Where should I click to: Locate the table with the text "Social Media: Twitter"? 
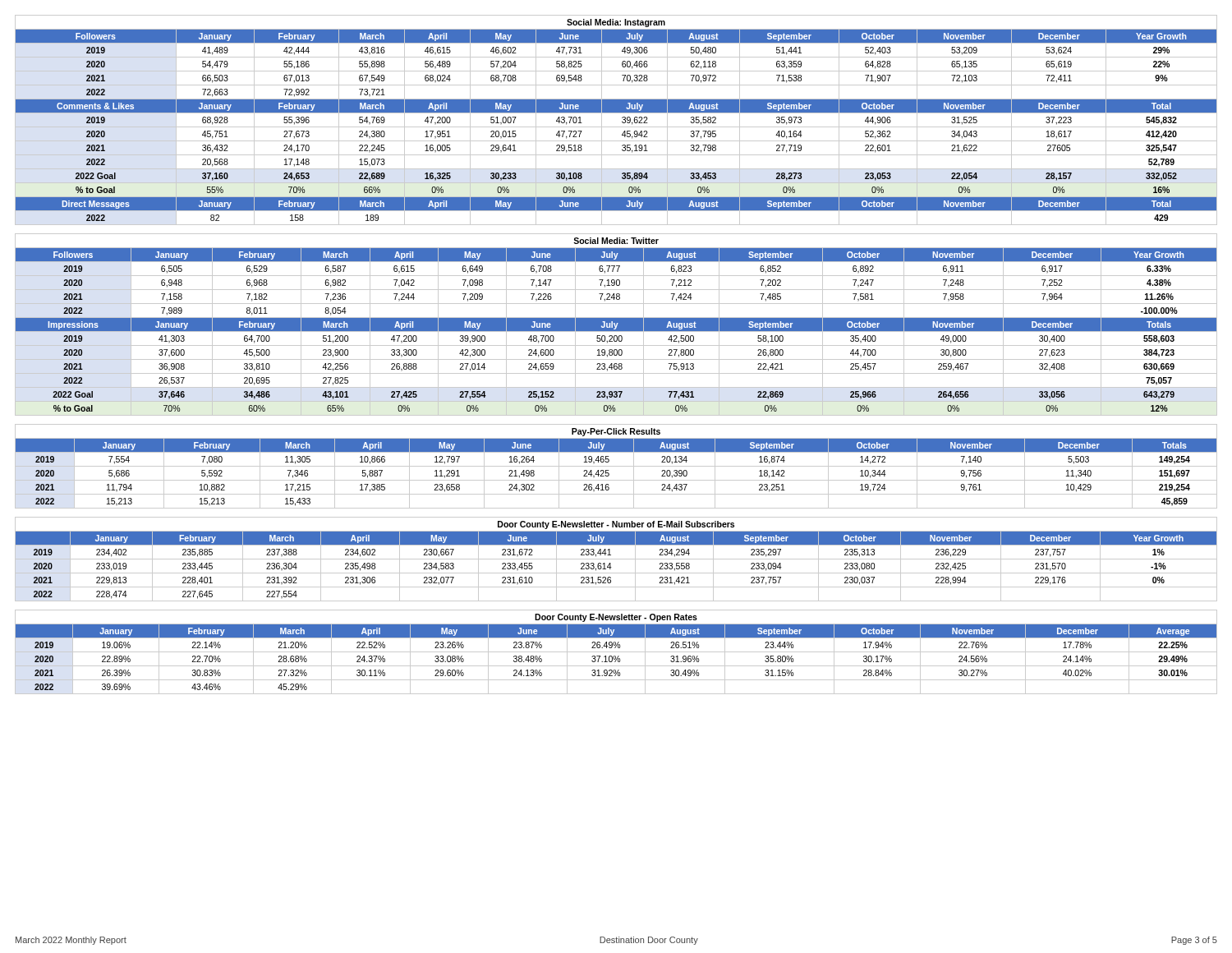(616, 324)
